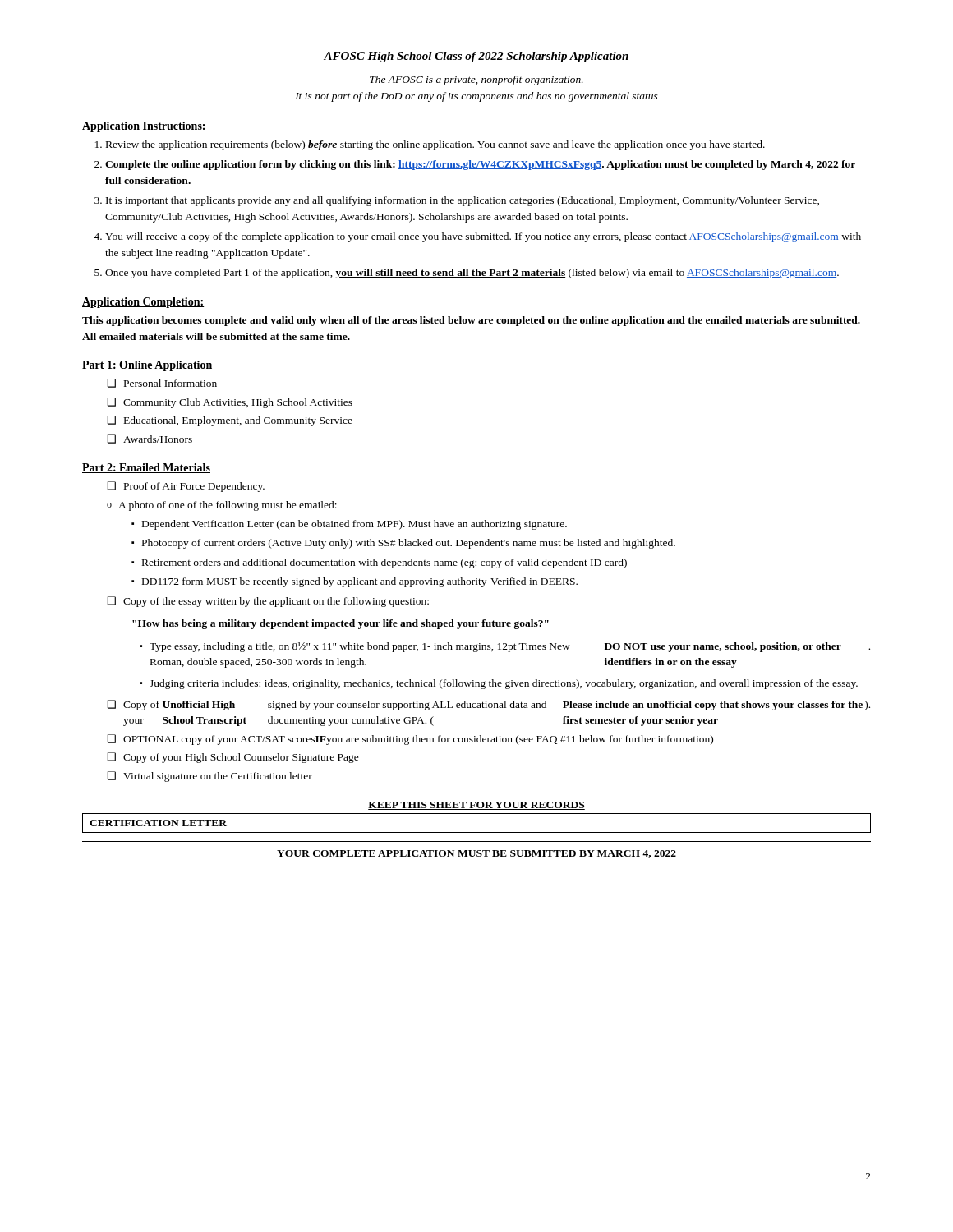This screenshot has height=1232, width=953.
Task: Point to the text starting "This application becomes complete and"
Action: click(x=471, y=328)
